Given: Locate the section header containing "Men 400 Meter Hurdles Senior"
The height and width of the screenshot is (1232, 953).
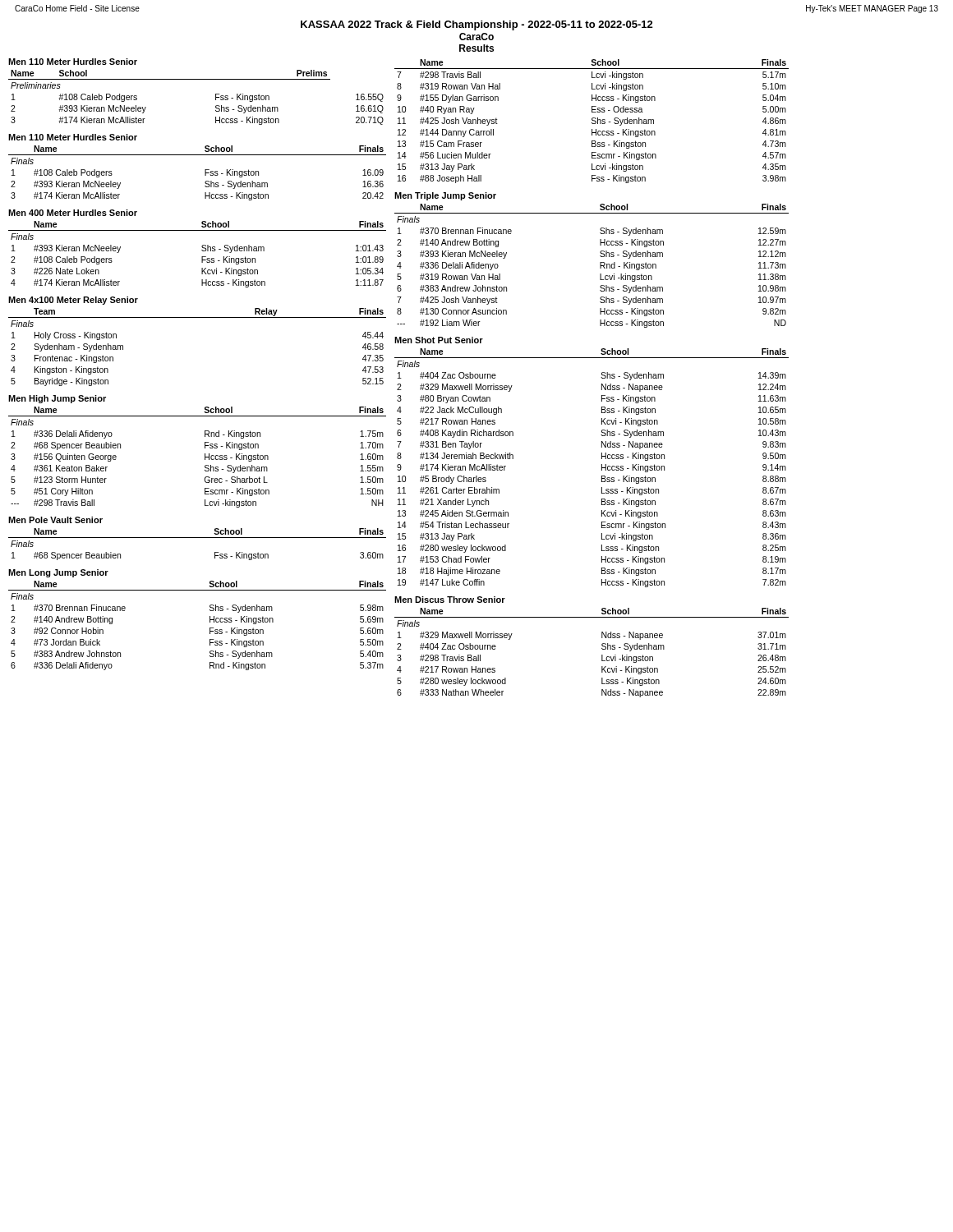Looking at the screenshot, I should tap(73, 213).
